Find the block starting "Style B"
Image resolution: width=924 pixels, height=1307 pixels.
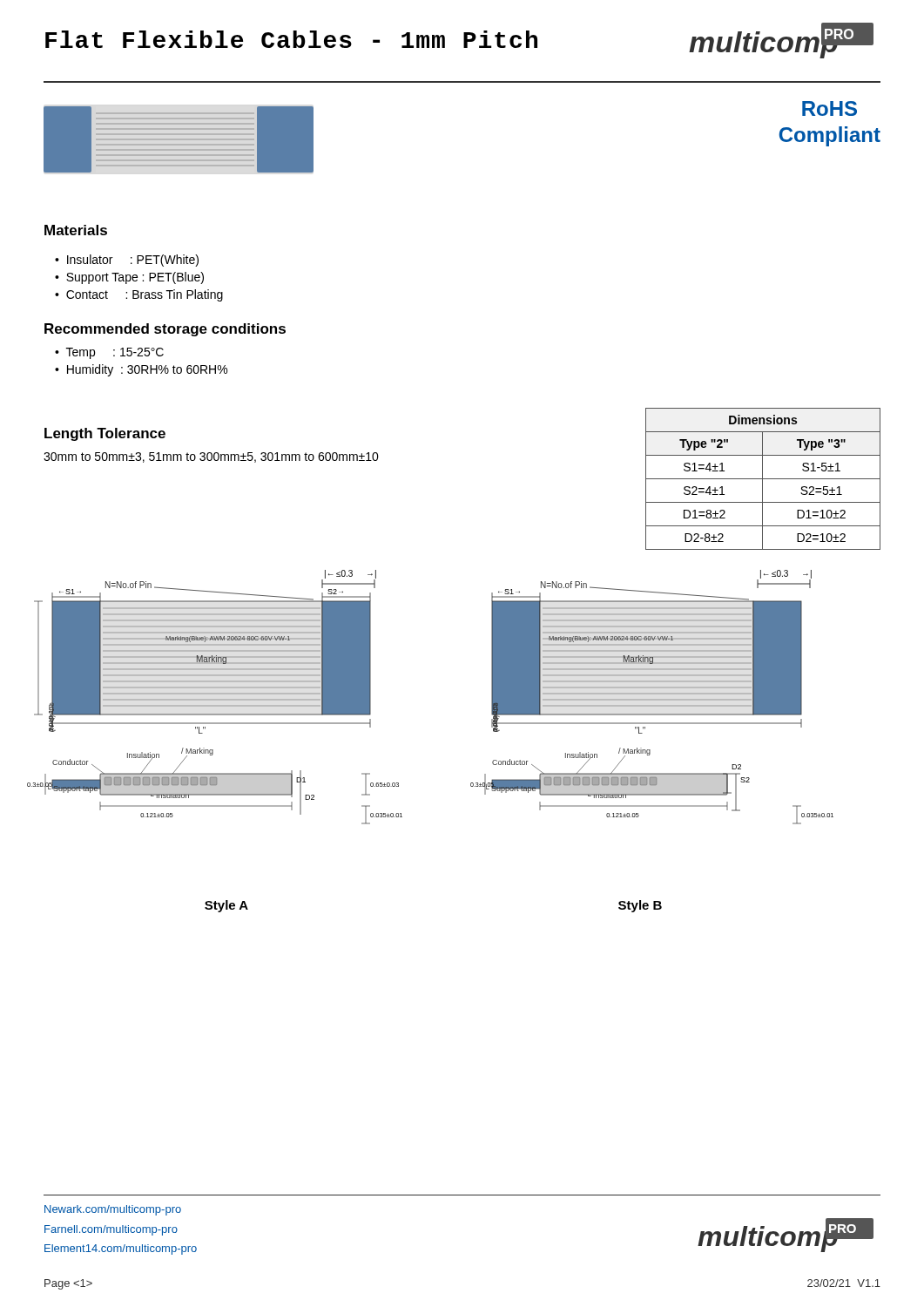pyautogui.click(x=640, y=905)
